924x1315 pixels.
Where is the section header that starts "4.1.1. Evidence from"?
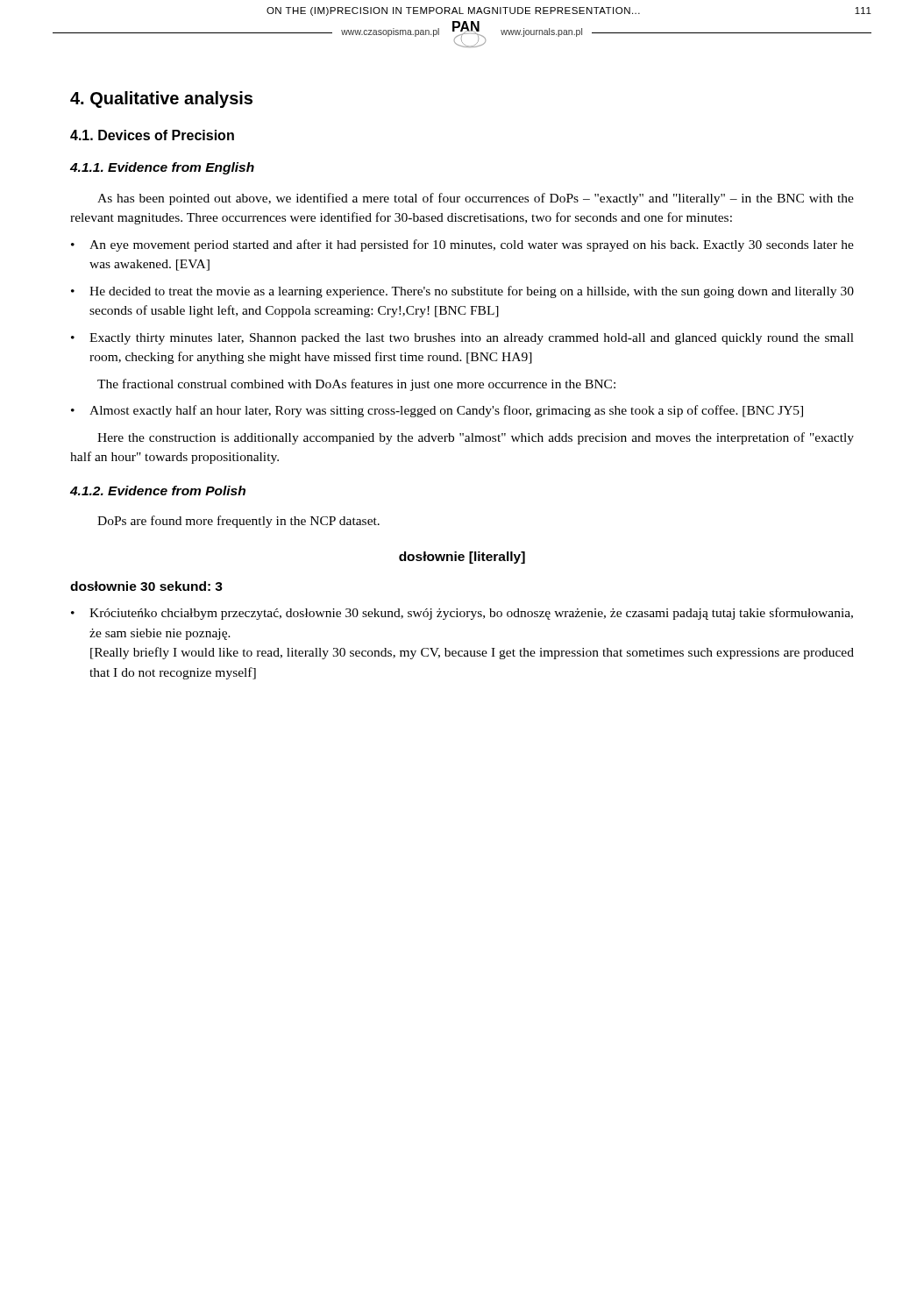(162, 167)
